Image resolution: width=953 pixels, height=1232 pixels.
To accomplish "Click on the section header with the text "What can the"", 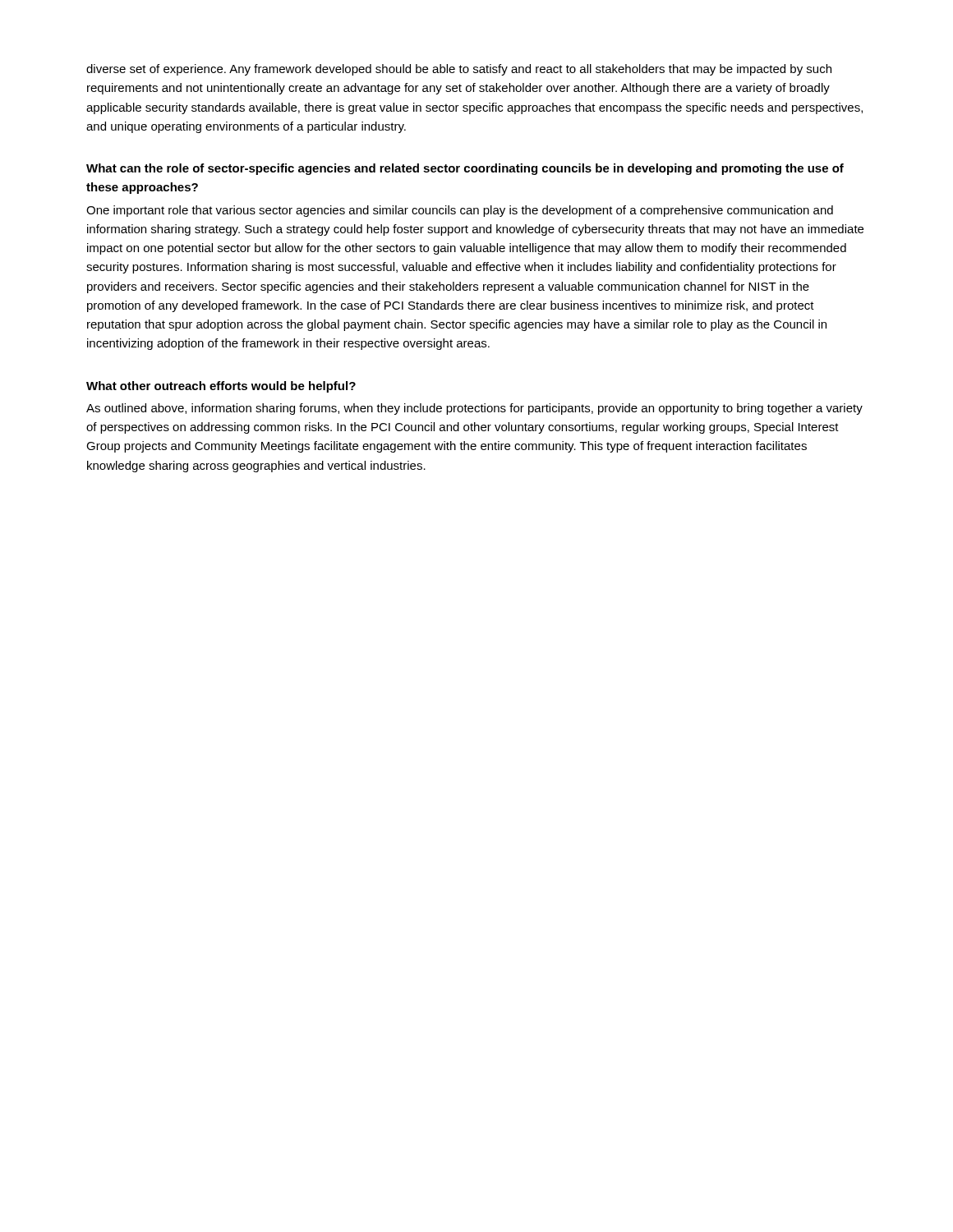I will 465,178.
